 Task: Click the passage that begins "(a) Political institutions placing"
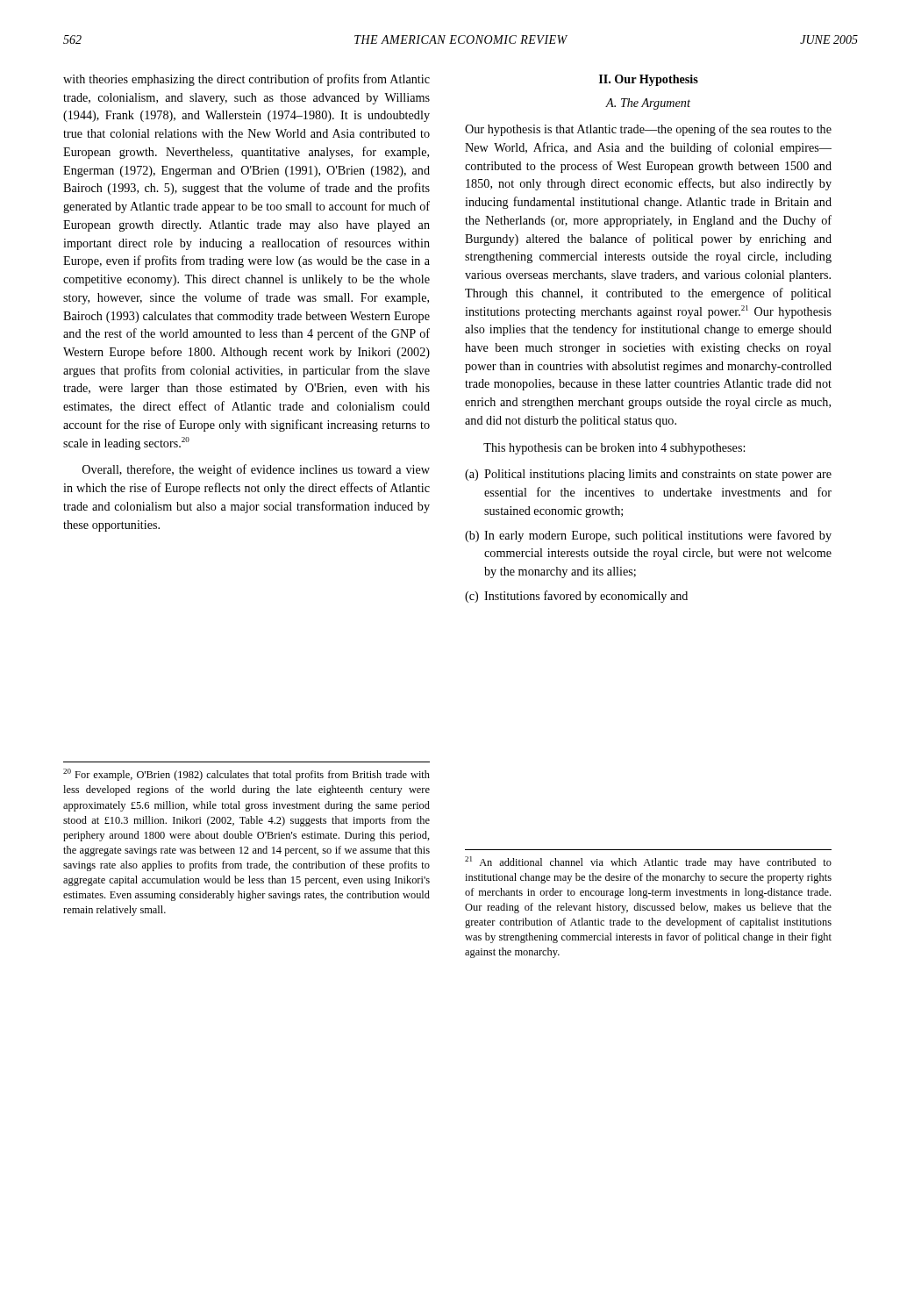648,493
